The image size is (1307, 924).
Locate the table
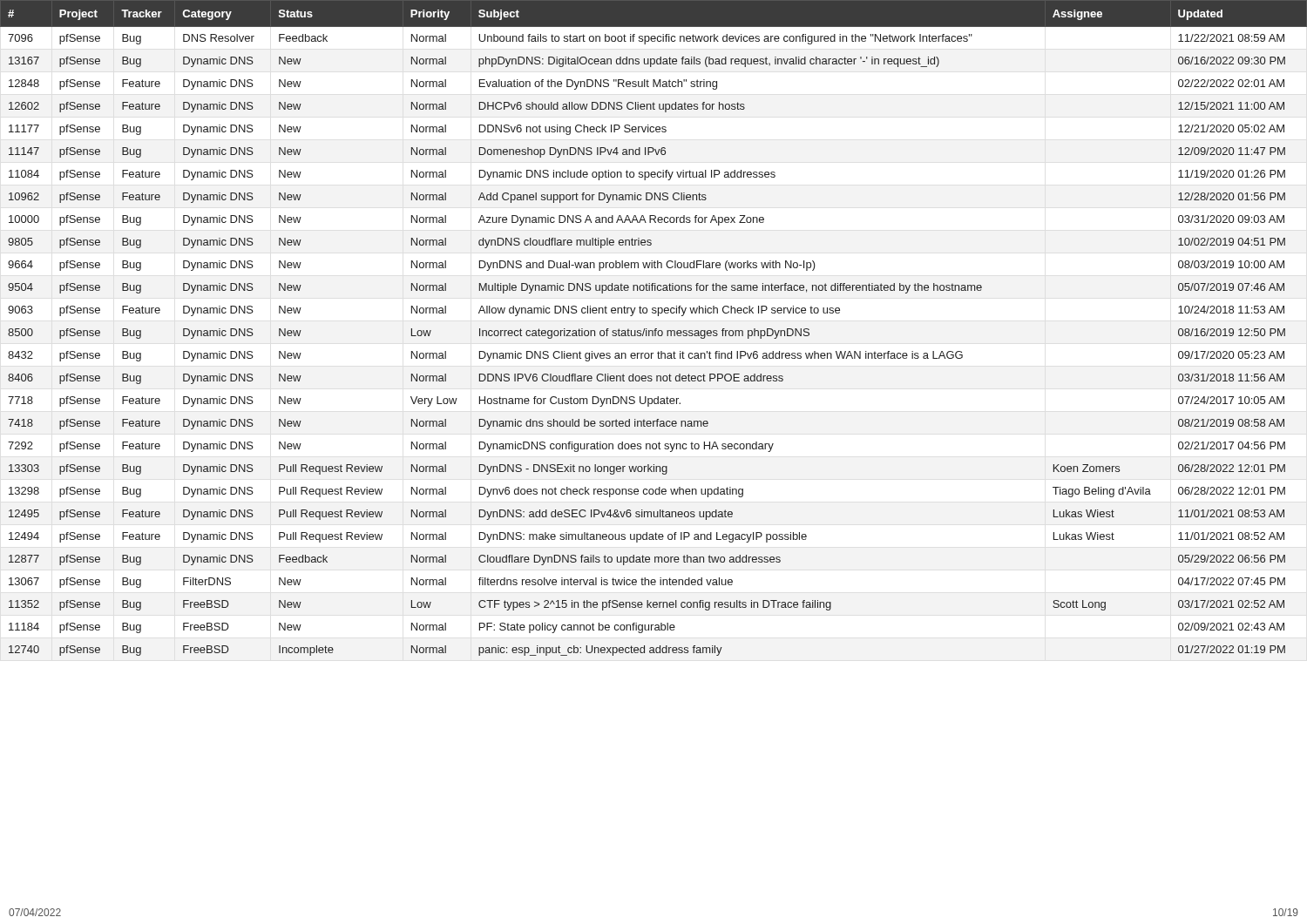click(654, 331)
